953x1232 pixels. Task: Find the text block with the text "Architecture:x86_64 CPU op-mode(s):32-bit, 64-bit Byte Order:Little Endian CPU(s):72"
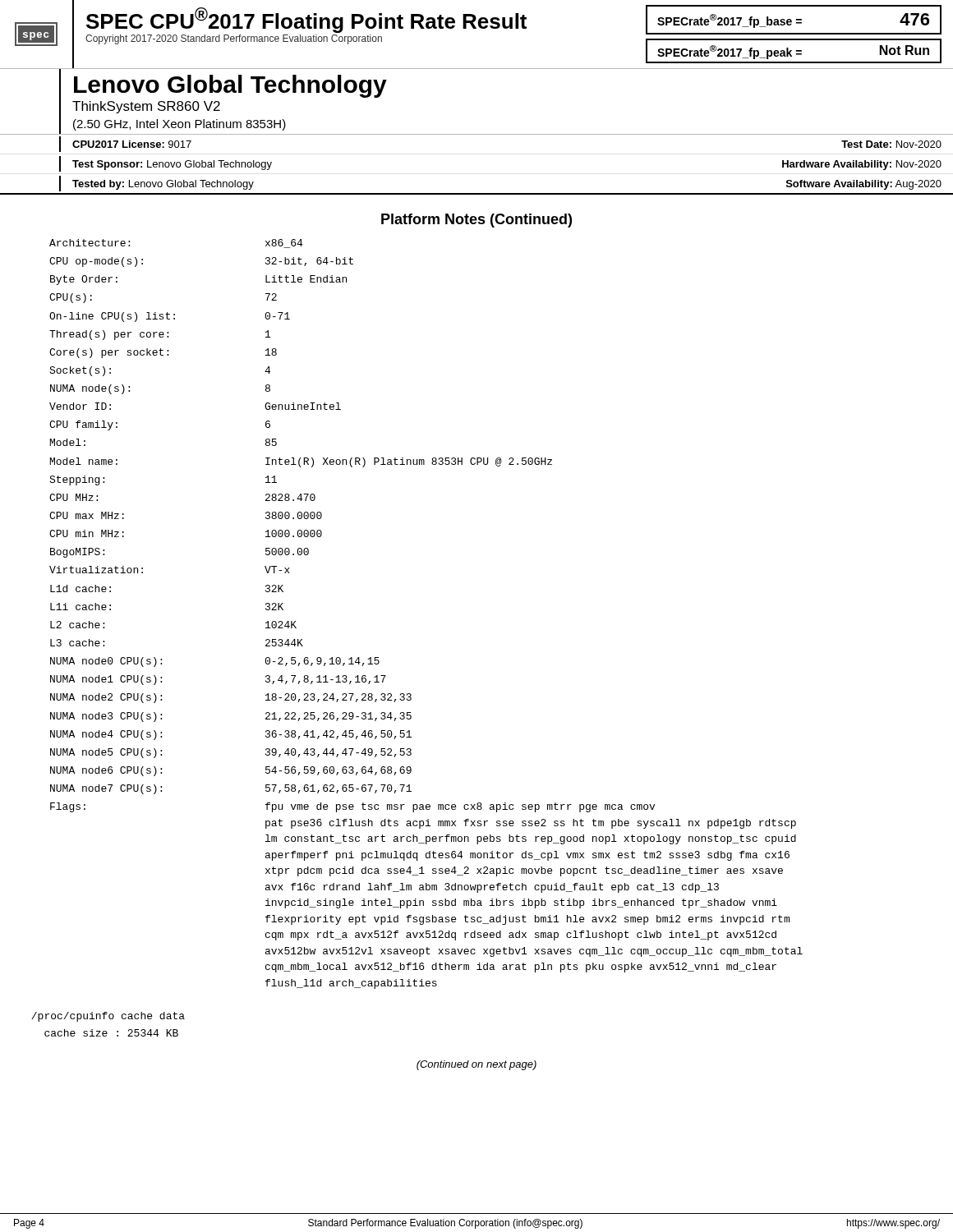point(91,244)
